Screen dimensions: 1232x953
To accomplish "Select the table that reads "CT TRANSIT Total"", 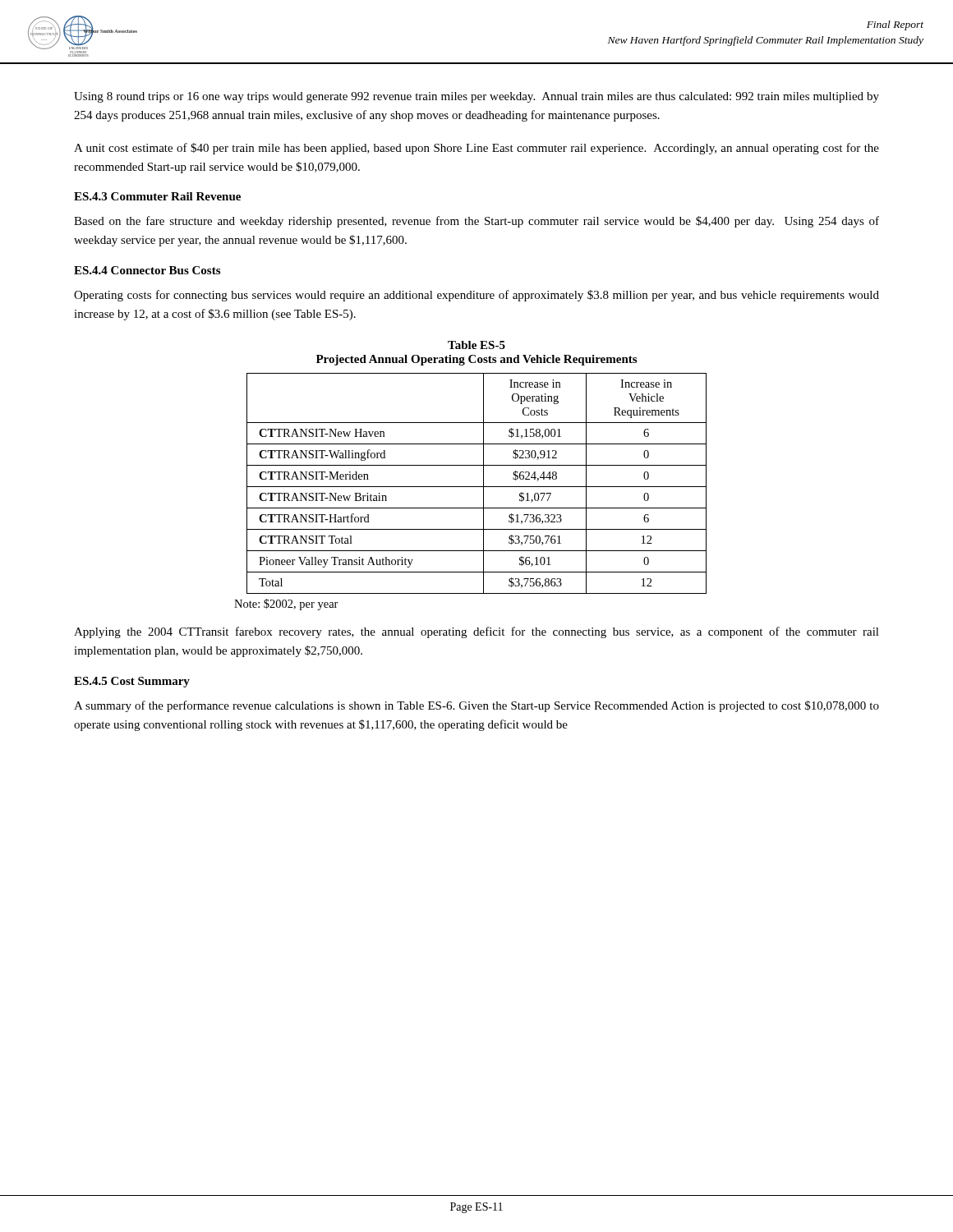I will [476, 483].
